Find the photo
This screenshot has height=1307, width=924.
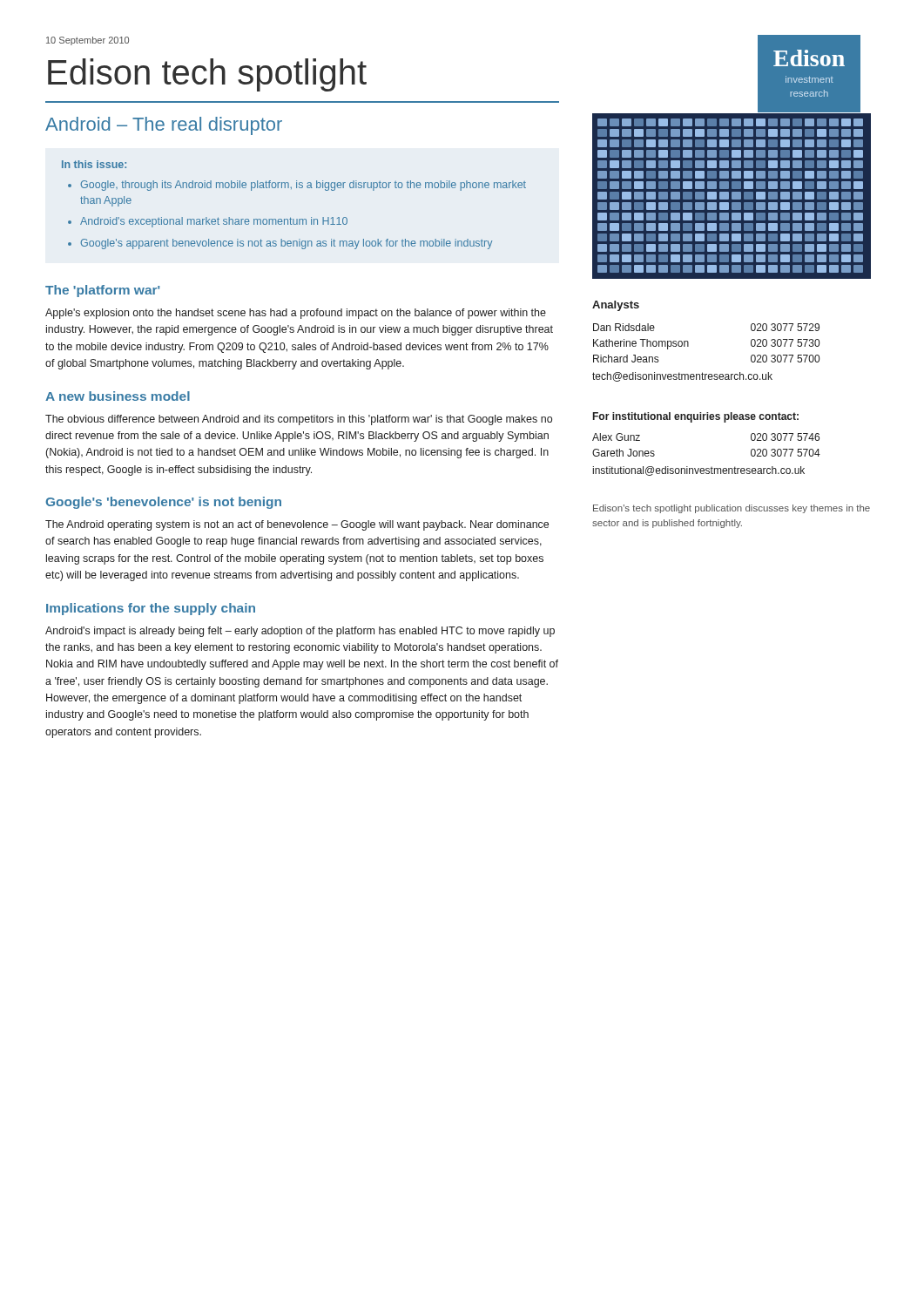[732, 196]
